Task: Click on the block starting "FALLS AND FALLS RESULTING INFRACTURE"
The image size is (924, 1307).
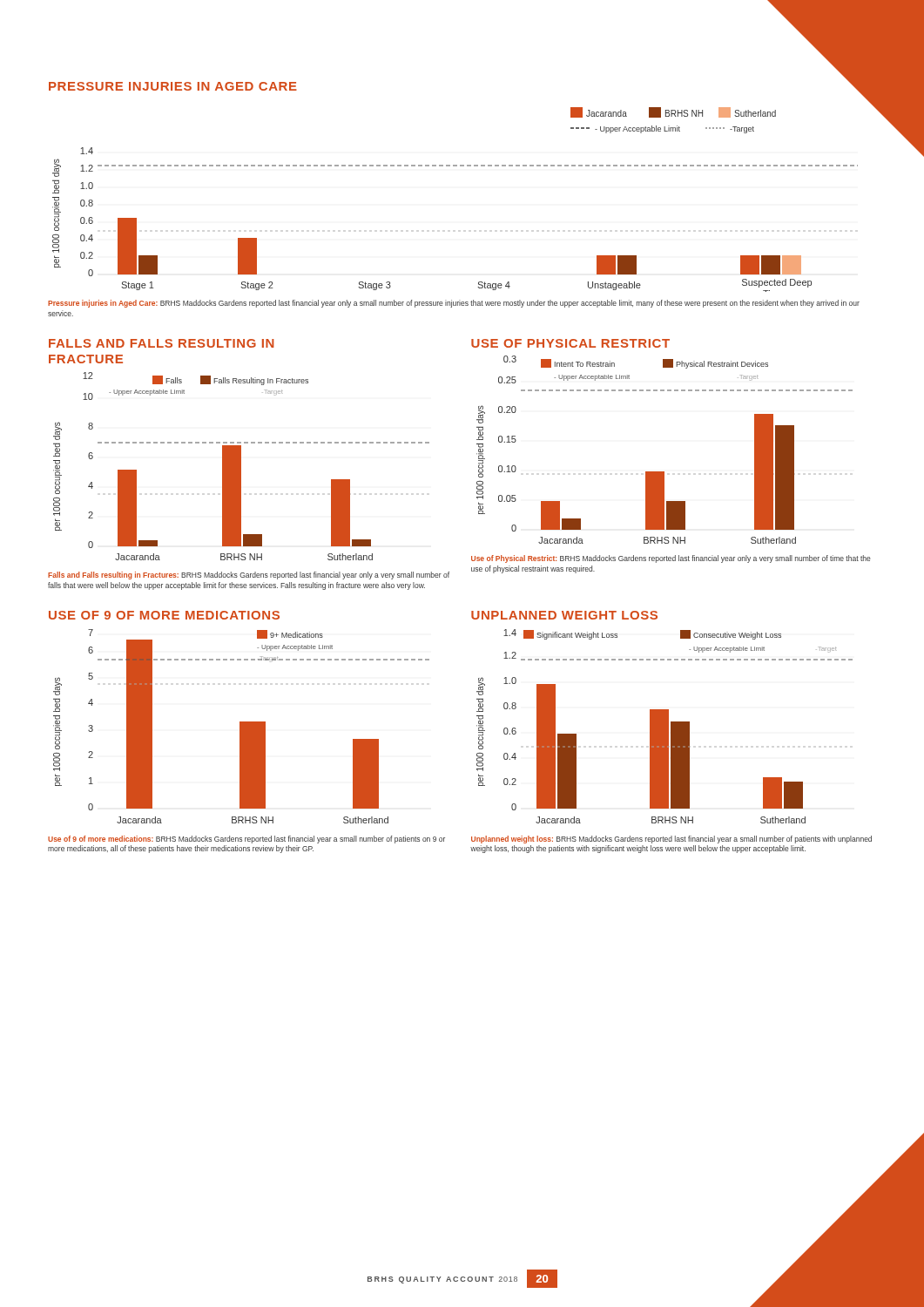Action: pyautogui.click(x=162, y=351)
